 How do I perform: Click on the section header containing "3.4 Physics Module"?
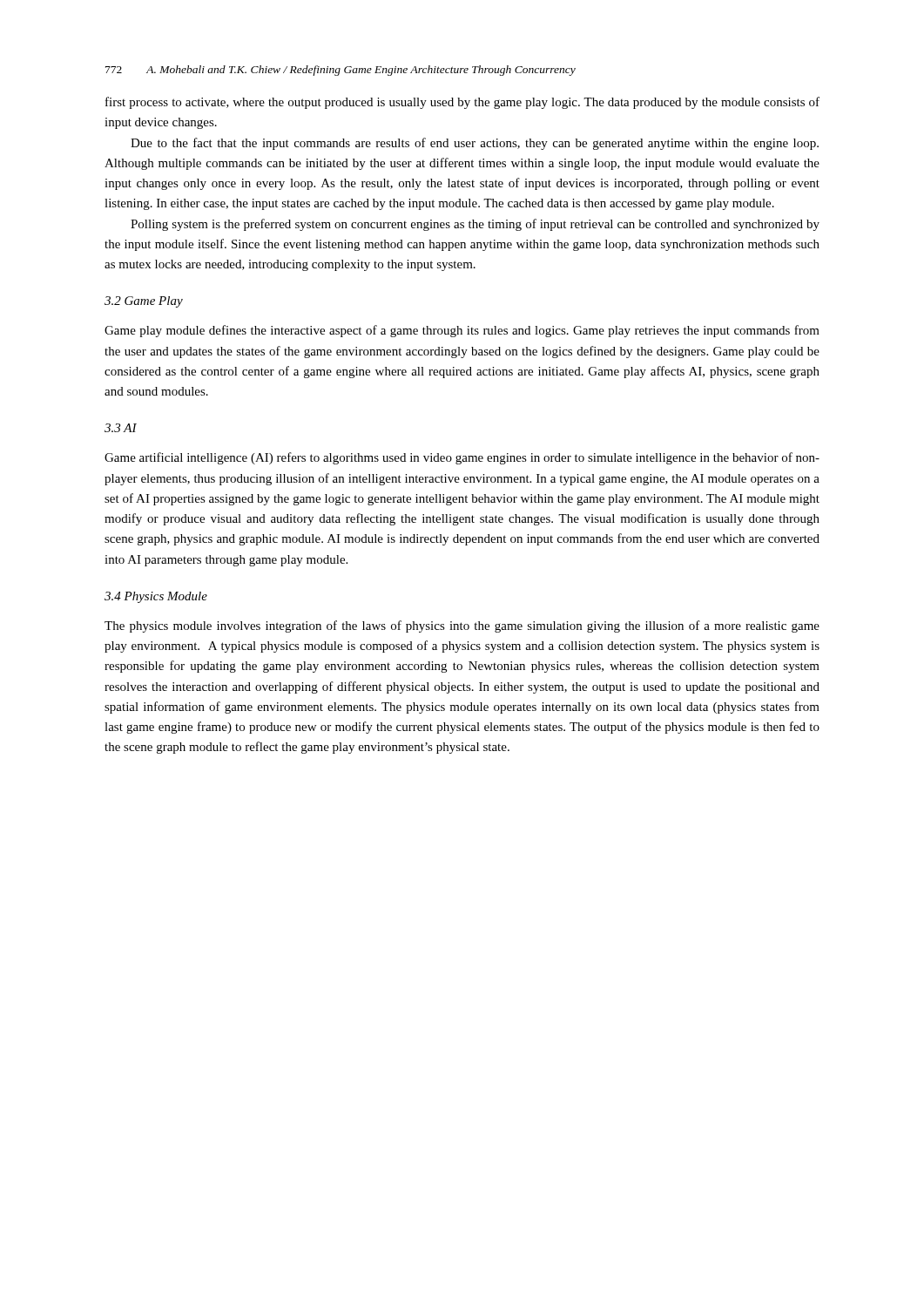tap(156, 596)
